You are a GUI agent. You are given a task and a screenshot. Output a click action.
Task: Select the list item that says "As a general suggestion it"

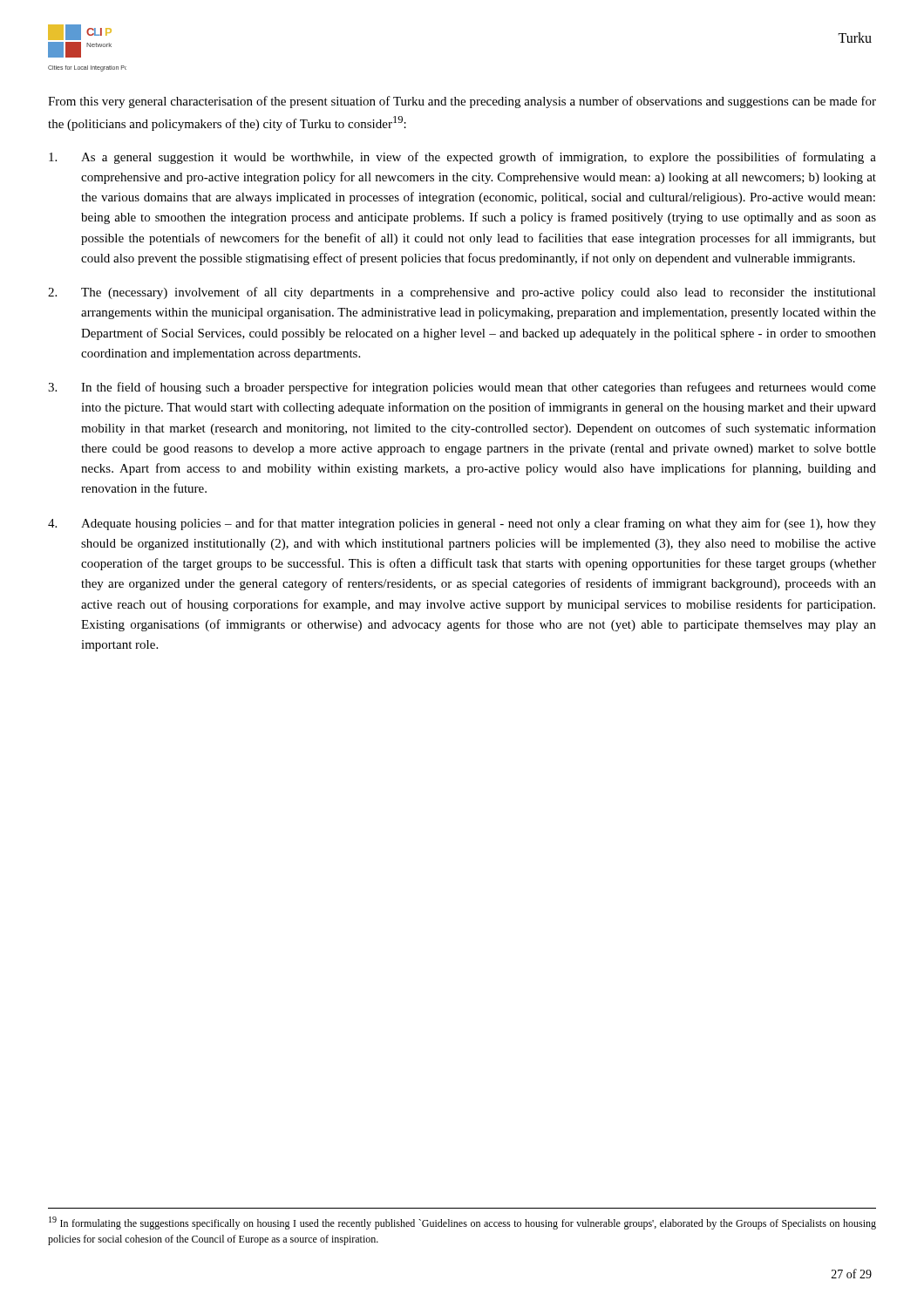point(462,208)
